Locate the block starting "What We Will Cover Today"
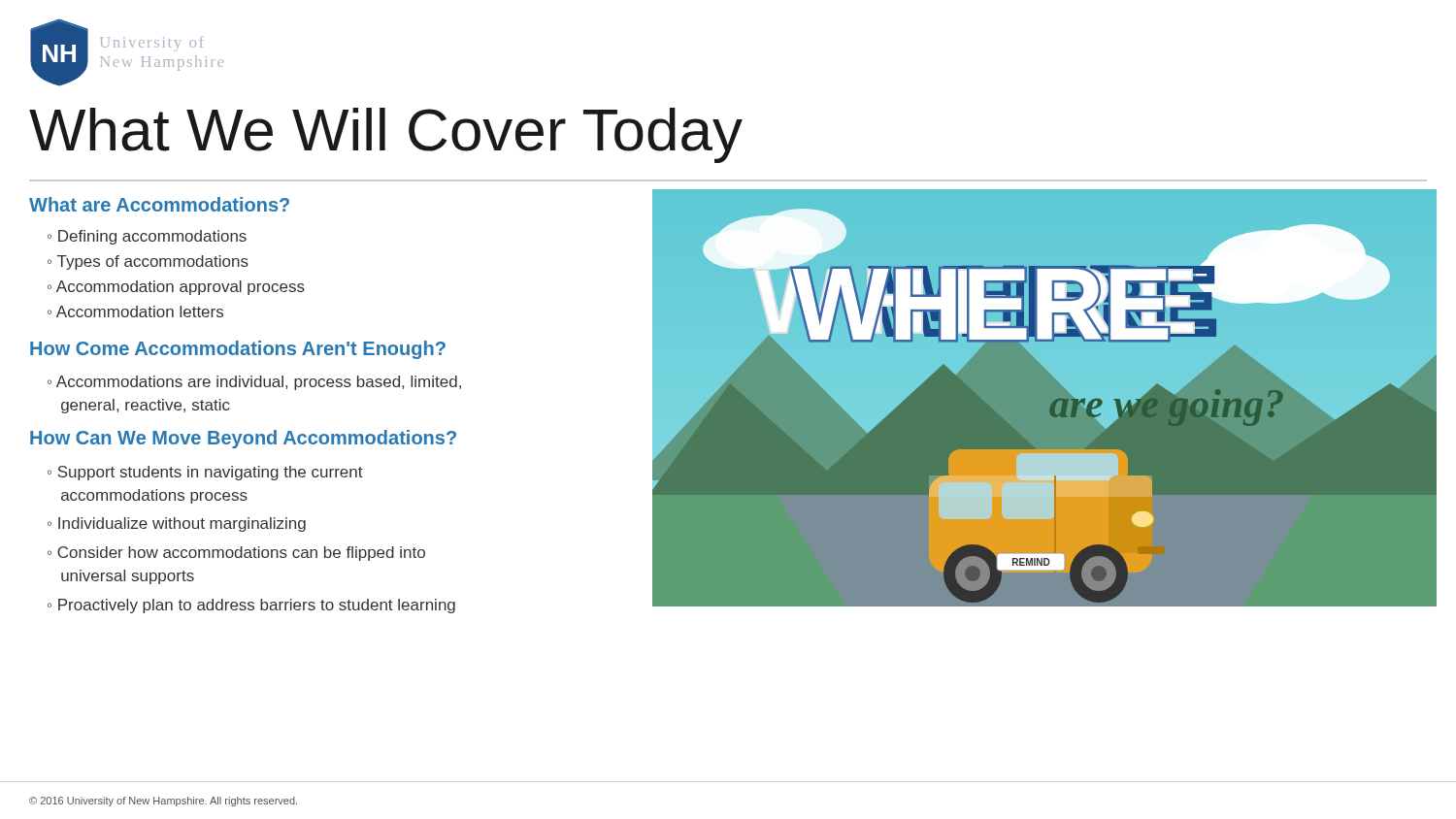1456x819 pixels. [x=728, y=130]
